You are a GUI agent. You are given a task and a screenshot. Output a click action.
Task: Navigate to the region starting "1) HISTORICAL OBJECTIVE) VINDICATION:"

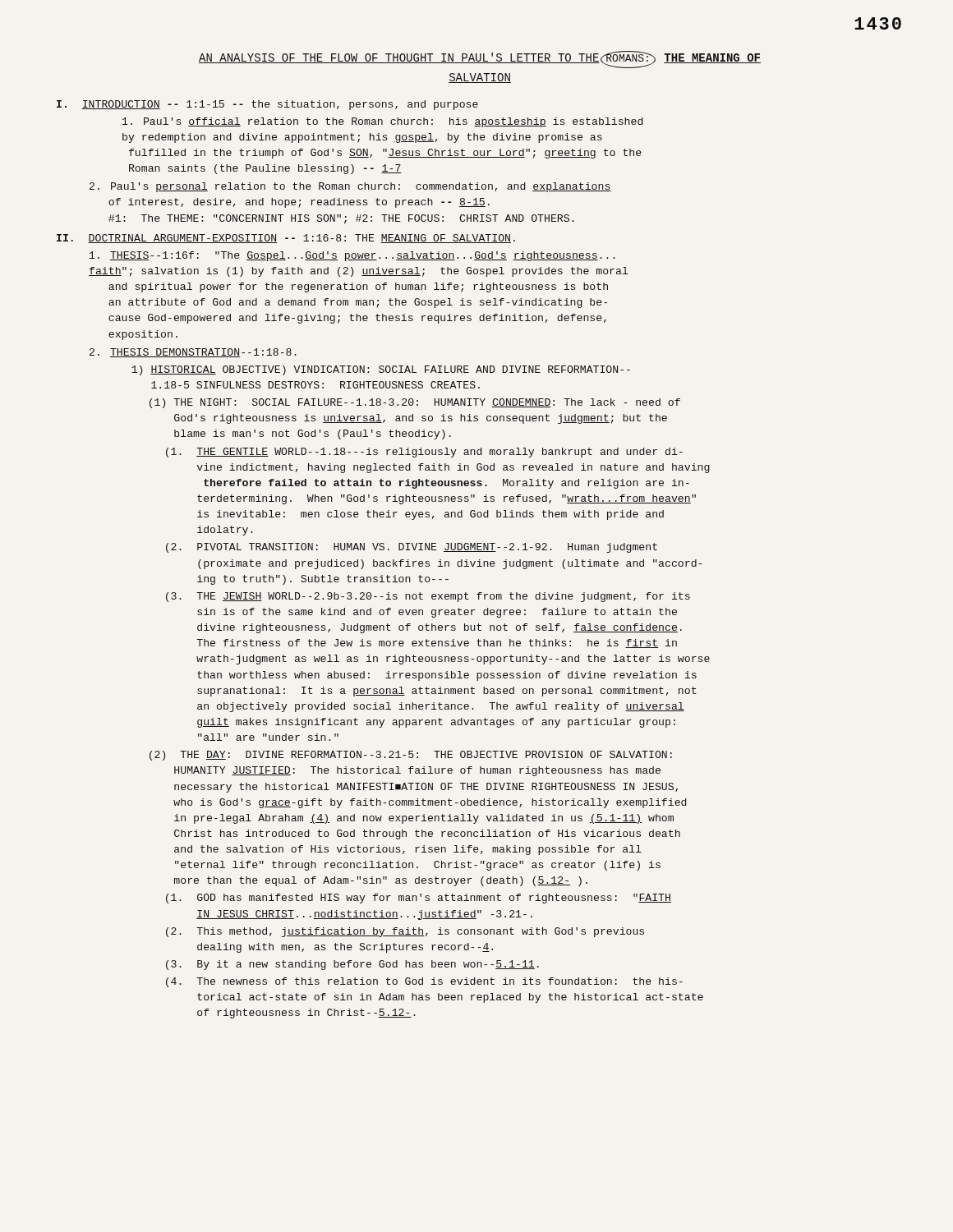click(x=368, y=378)
